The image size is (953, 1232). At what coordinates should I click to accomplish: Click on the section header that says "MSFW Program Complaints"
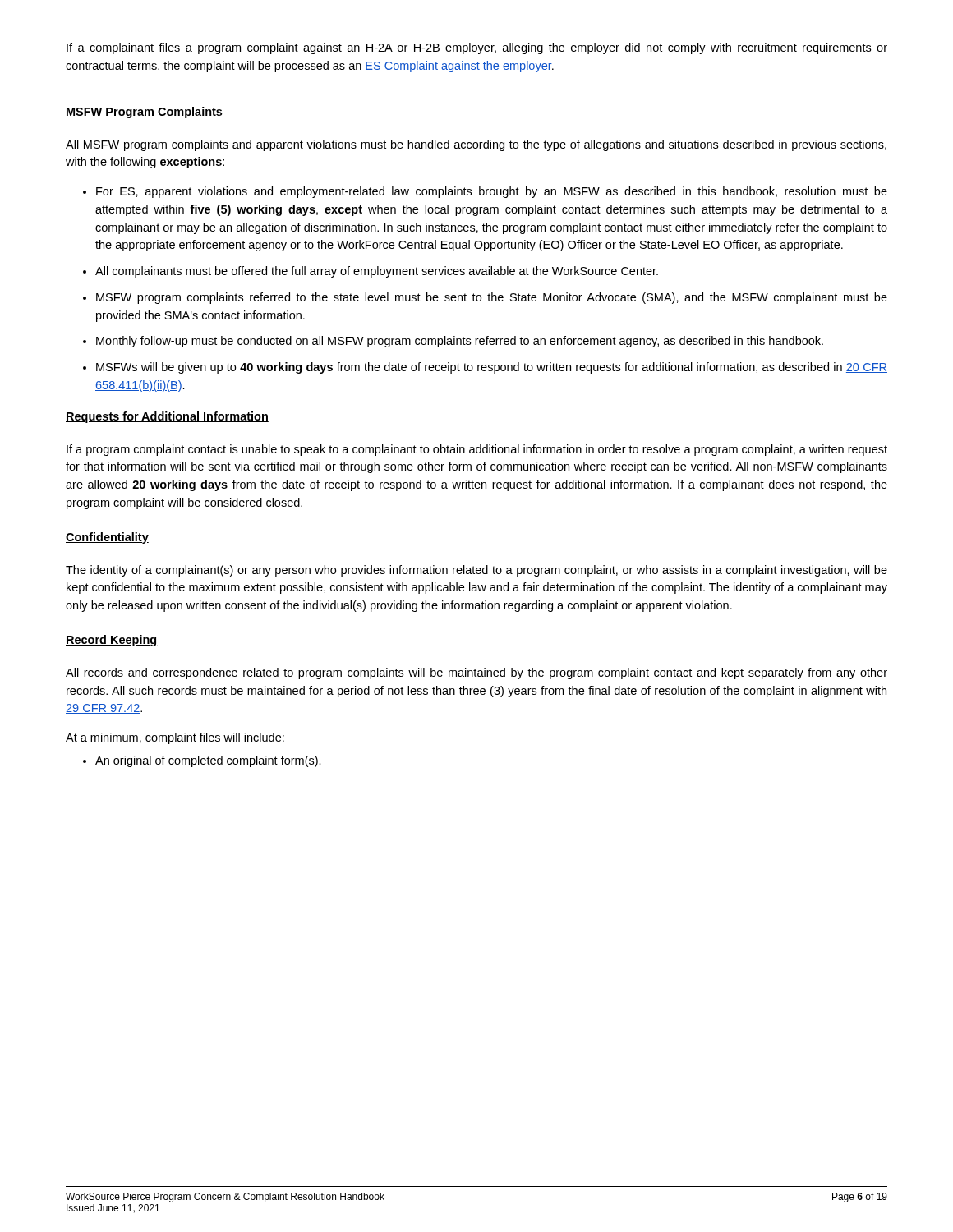144,111
